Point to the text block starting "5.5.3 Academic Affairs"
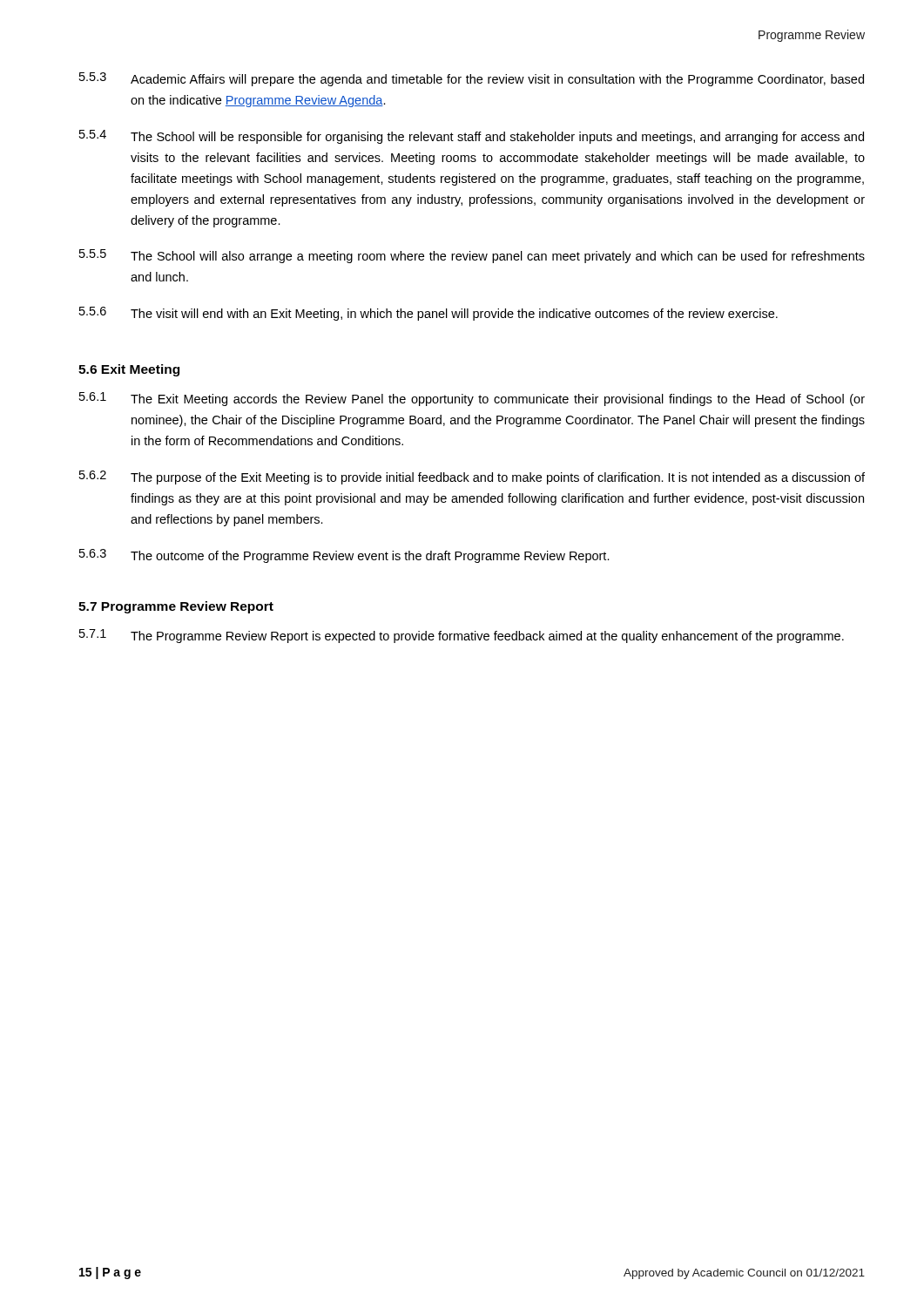Viewport: 924px width, 1307px height. point(472,91)
